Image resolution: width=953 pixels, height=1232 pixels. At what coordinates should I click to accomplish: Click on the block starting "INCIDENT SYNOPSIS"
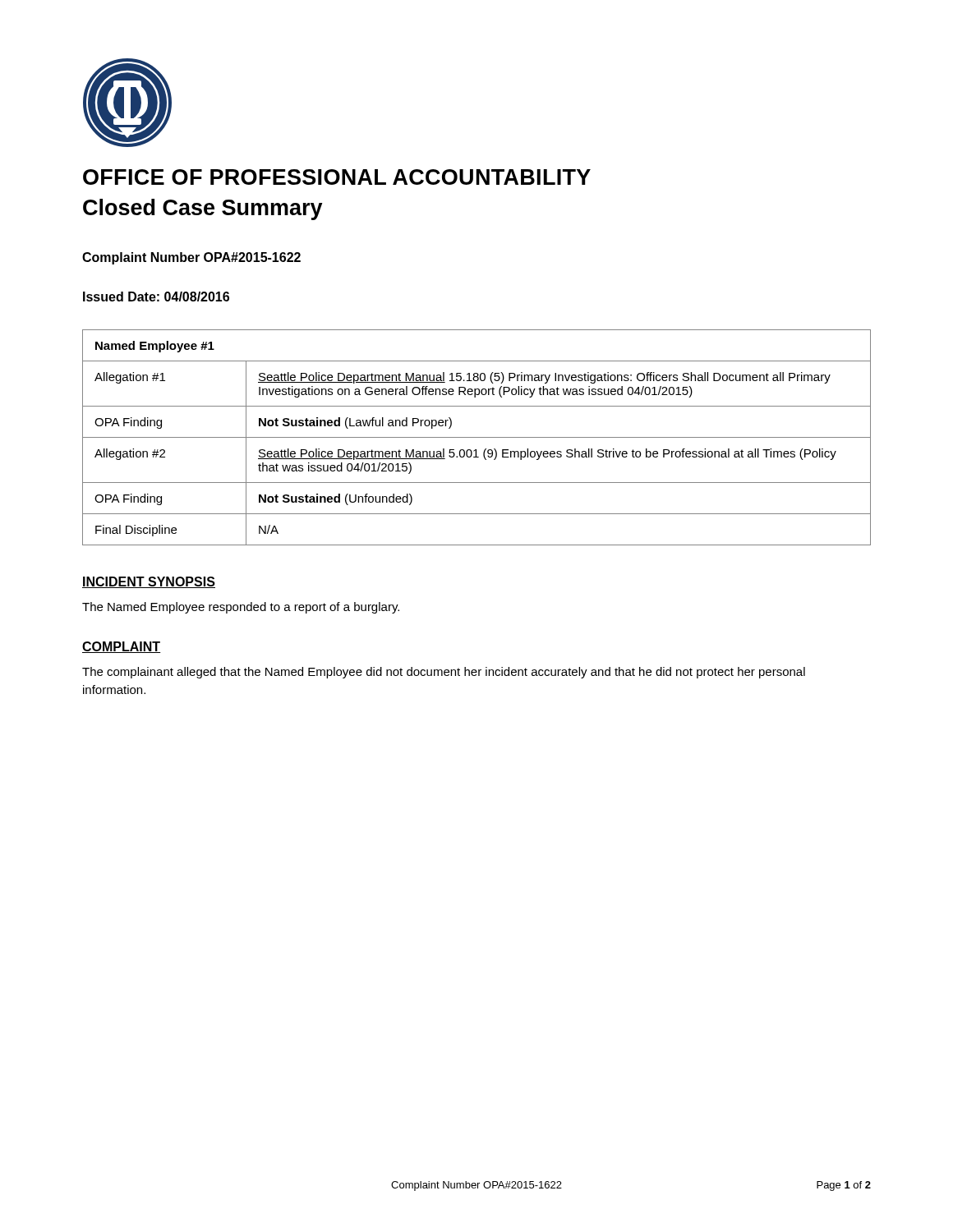point(149,582)
